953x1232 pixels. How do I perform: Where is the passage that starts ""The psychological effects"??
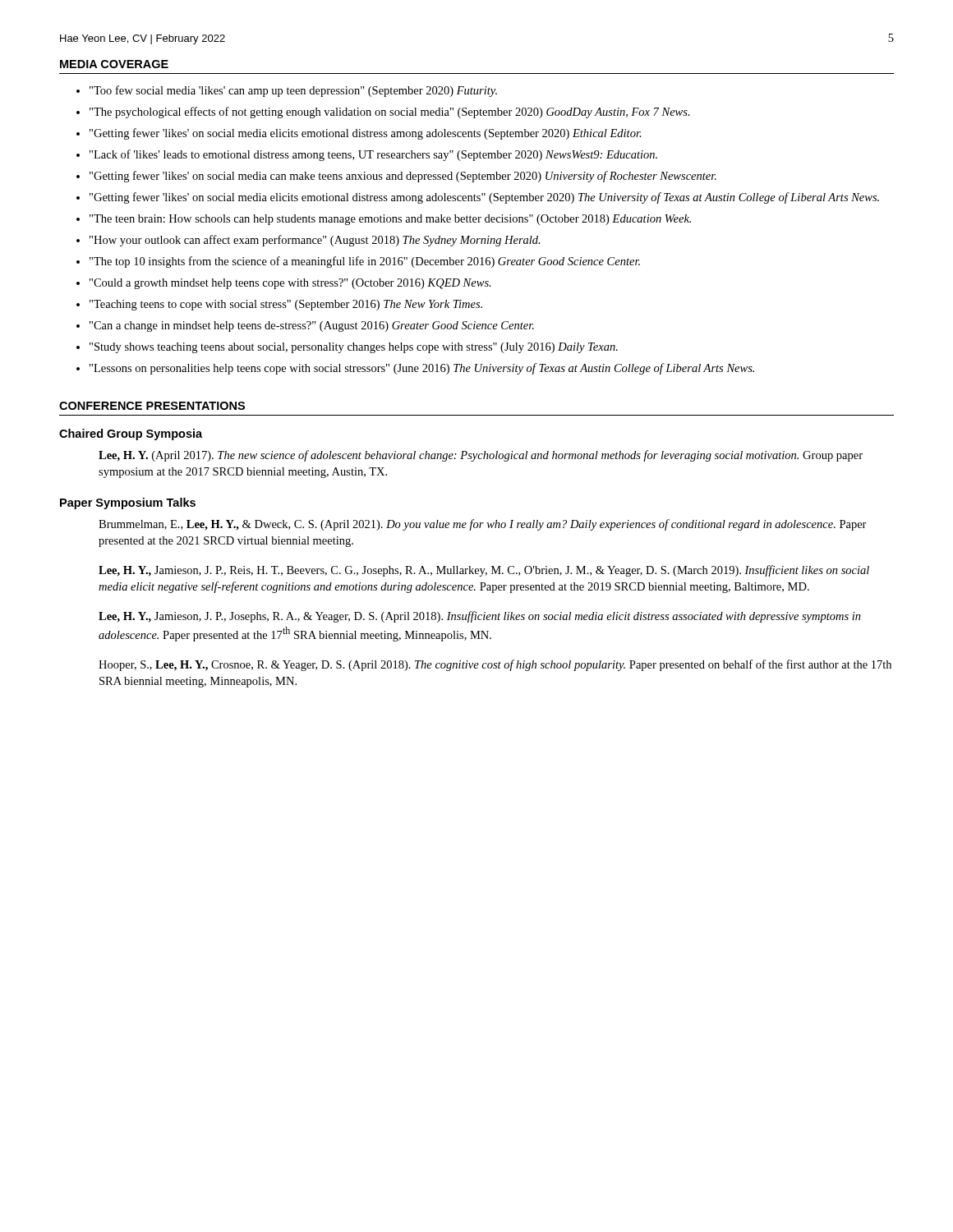pos(491,112)
